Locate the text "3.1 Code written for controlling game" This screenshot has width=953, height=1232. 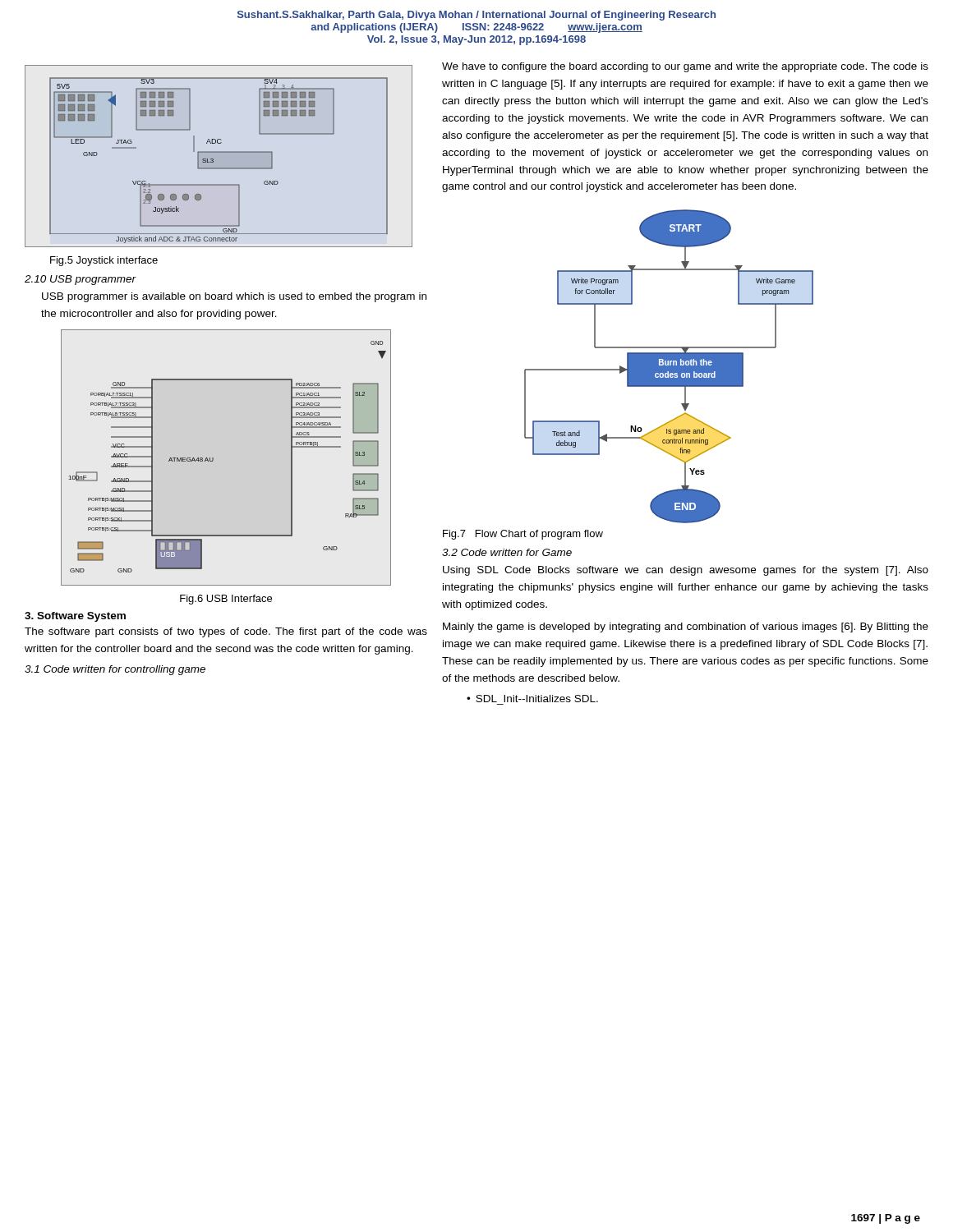pyautogui.click(x=115, y=669)
